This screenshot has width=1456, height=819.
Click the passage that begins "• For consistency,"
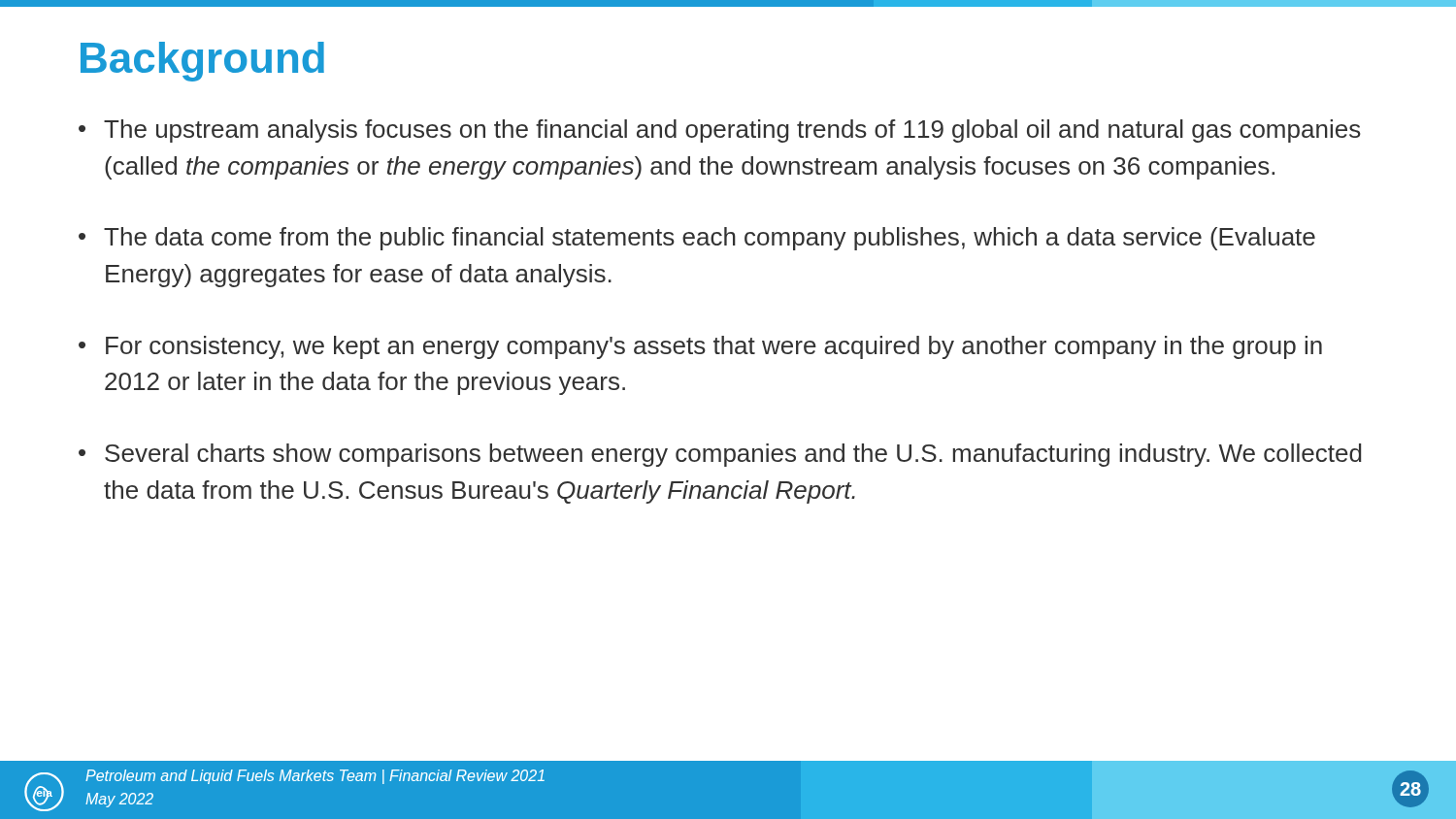[728, 364]
